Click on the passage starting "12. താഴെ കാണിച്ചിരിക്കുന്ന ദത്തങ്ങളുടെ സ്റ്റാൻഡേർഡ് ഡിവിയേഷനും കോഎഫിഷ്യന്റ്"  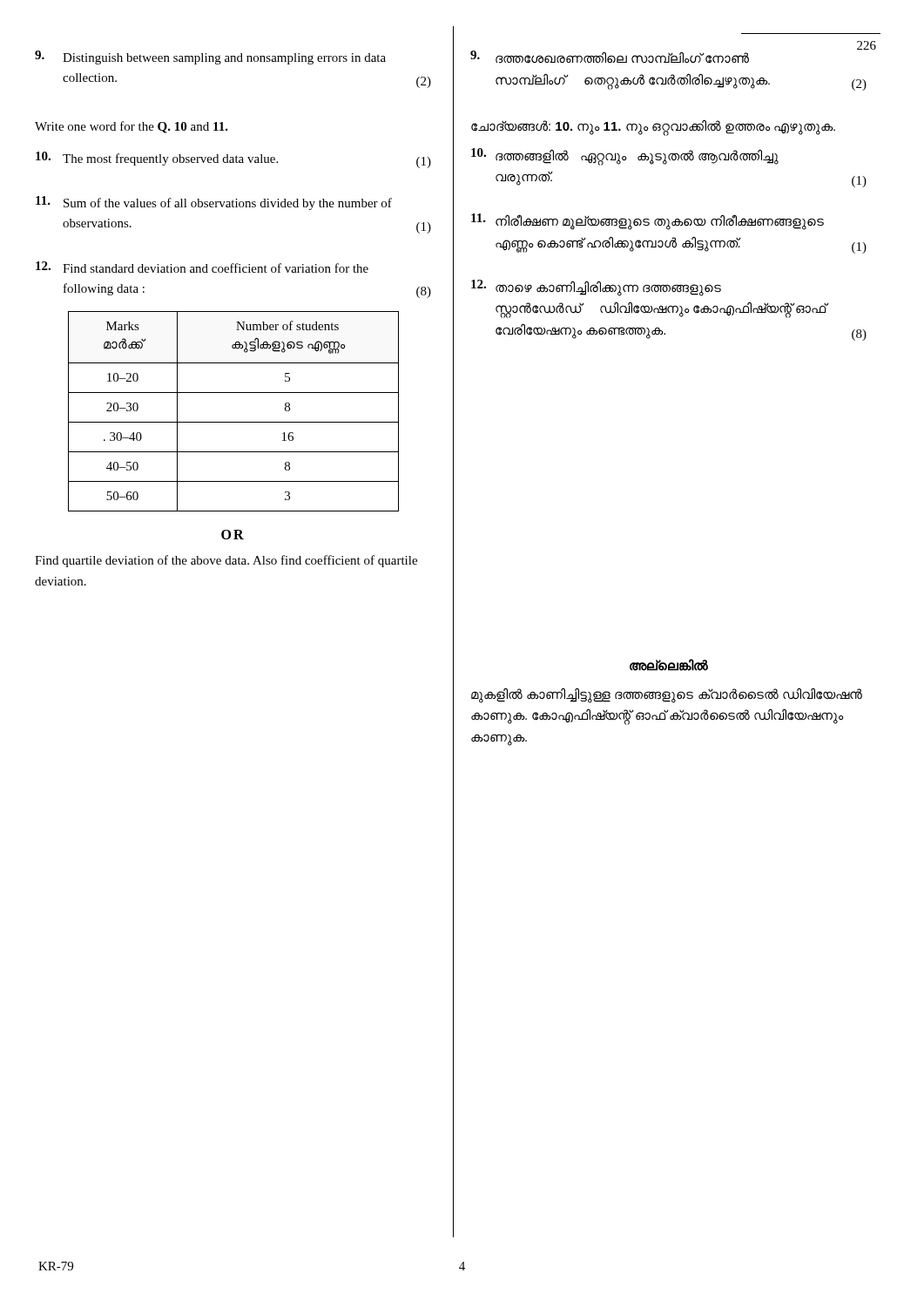coord(668,309)
